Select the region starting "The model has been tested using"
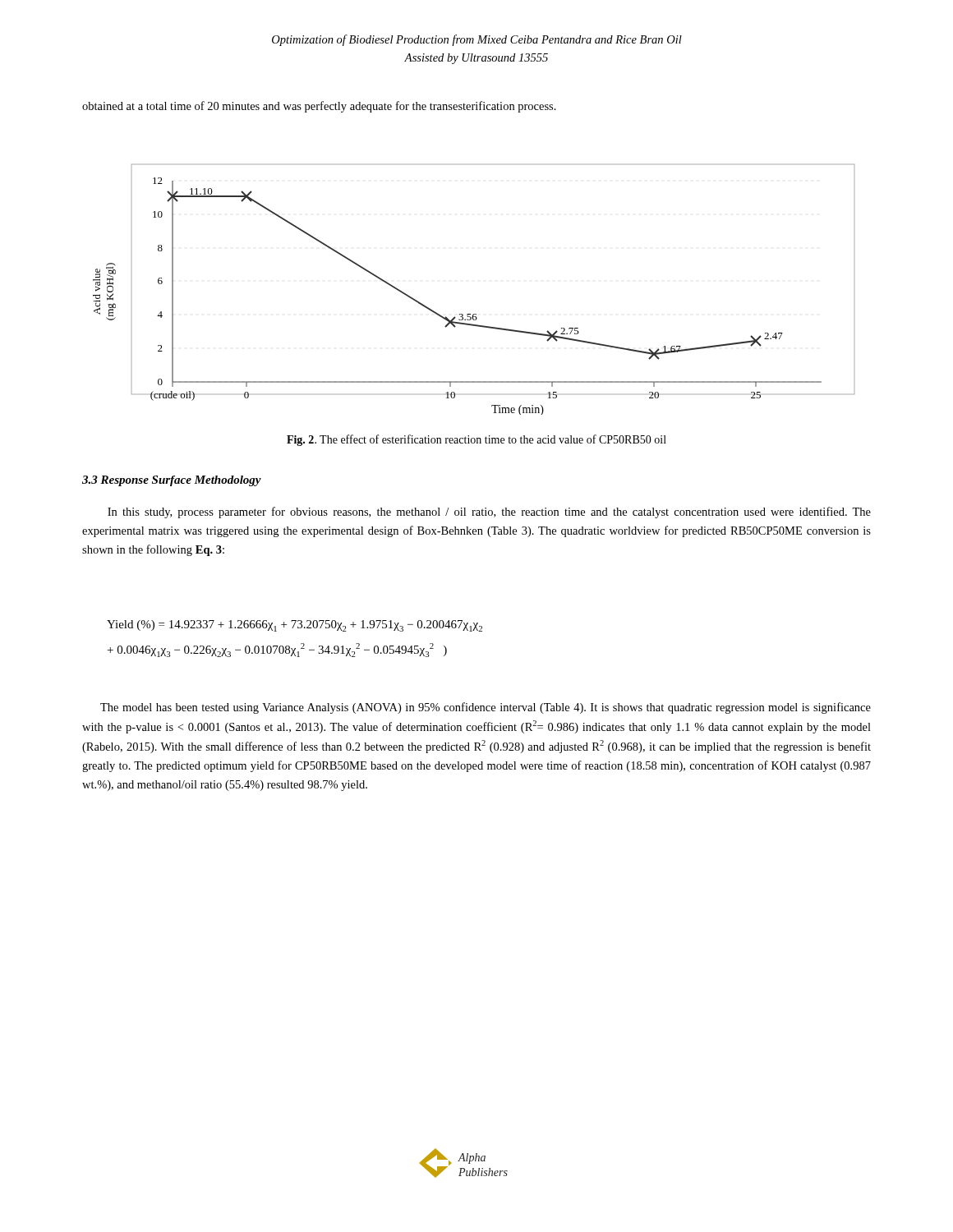This screenshot has width=953, height=1232. (476, 746)
